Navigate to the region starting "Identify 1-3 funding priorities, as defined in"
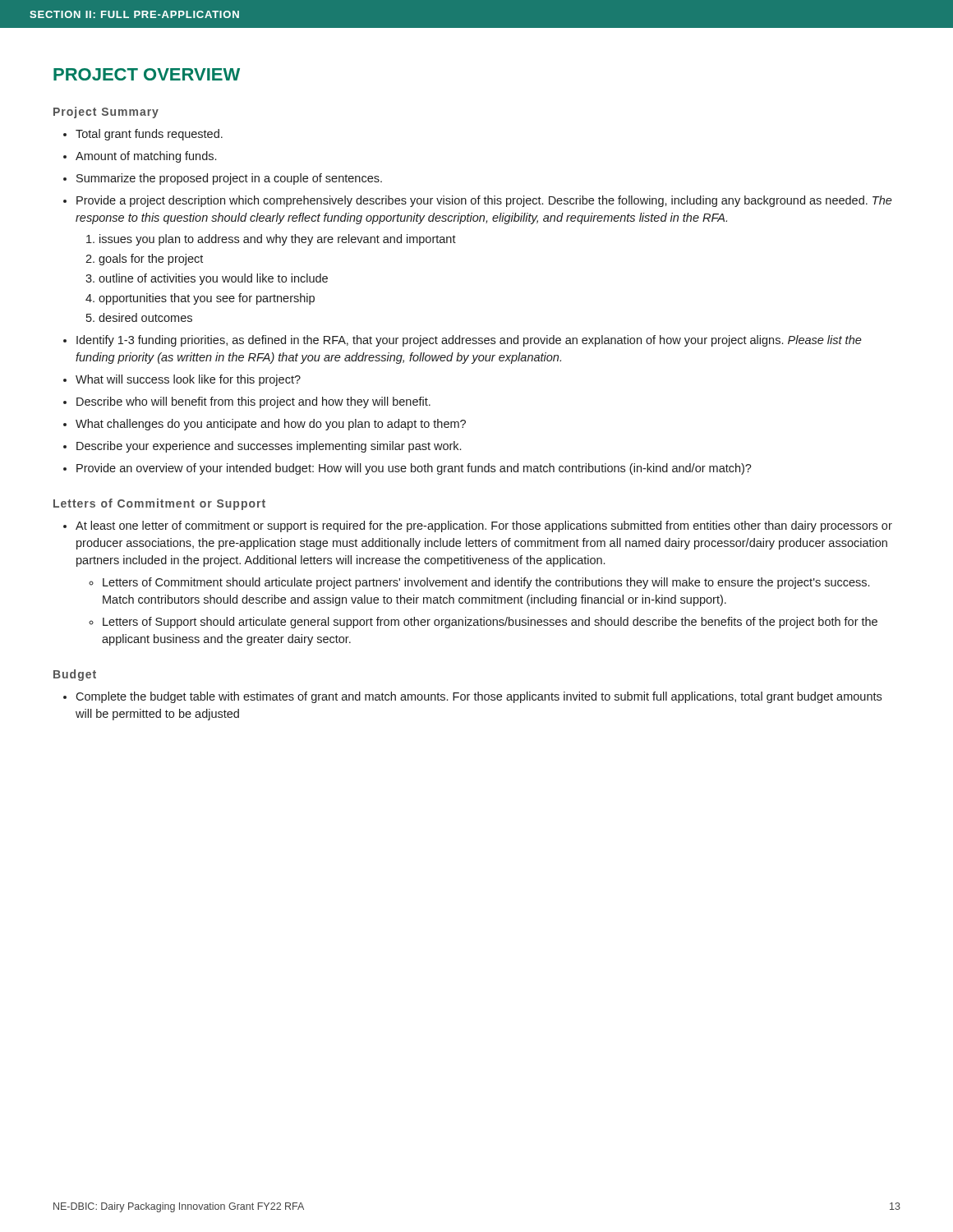Image resolution: width=953 pixels, height=1232 pixels. tap(469, 349)
